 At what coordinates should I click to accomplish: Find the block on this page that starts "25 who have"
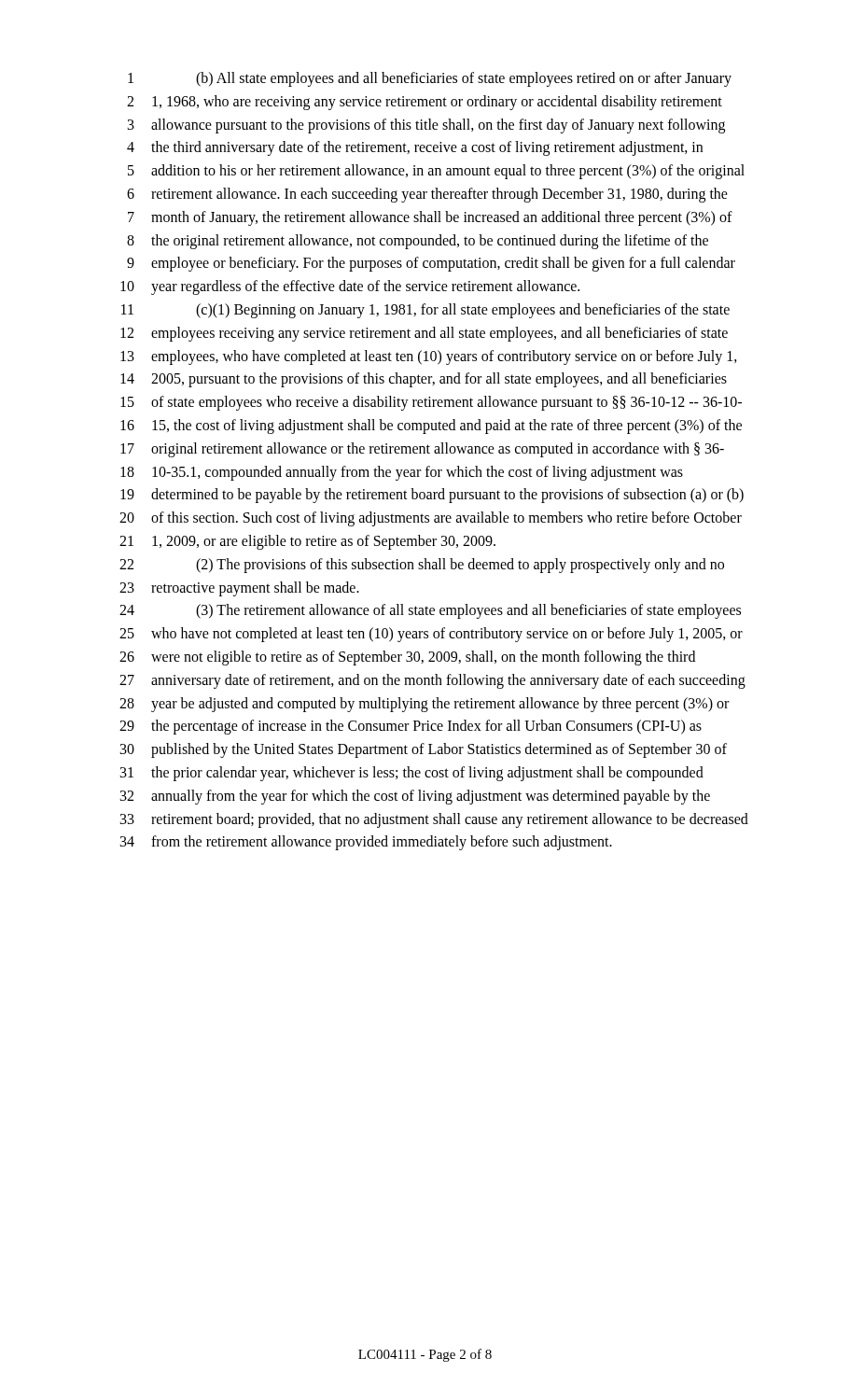[425, 634]
